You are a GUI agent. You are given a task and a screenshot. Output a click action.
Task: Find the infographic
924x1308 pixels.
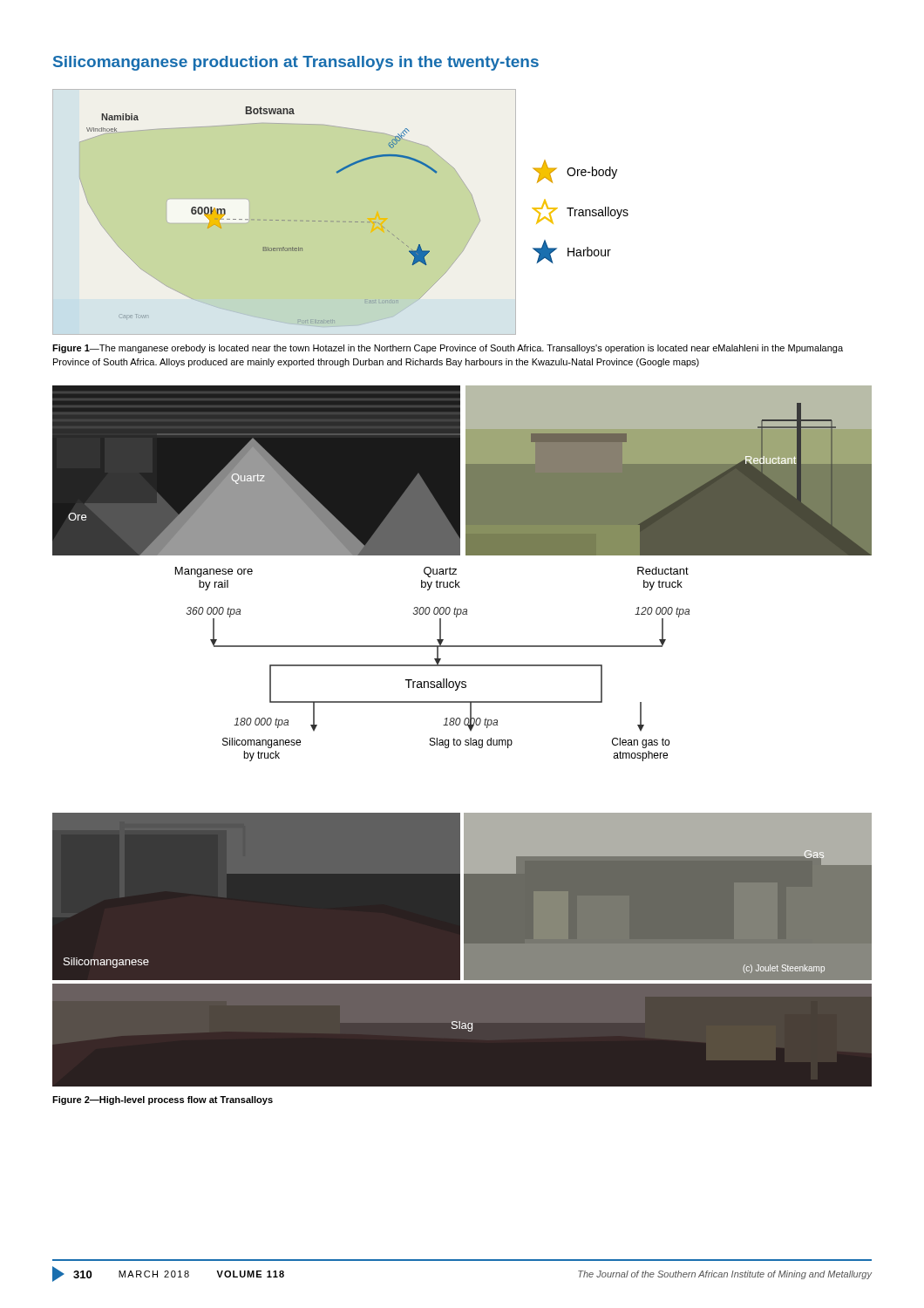462,736
